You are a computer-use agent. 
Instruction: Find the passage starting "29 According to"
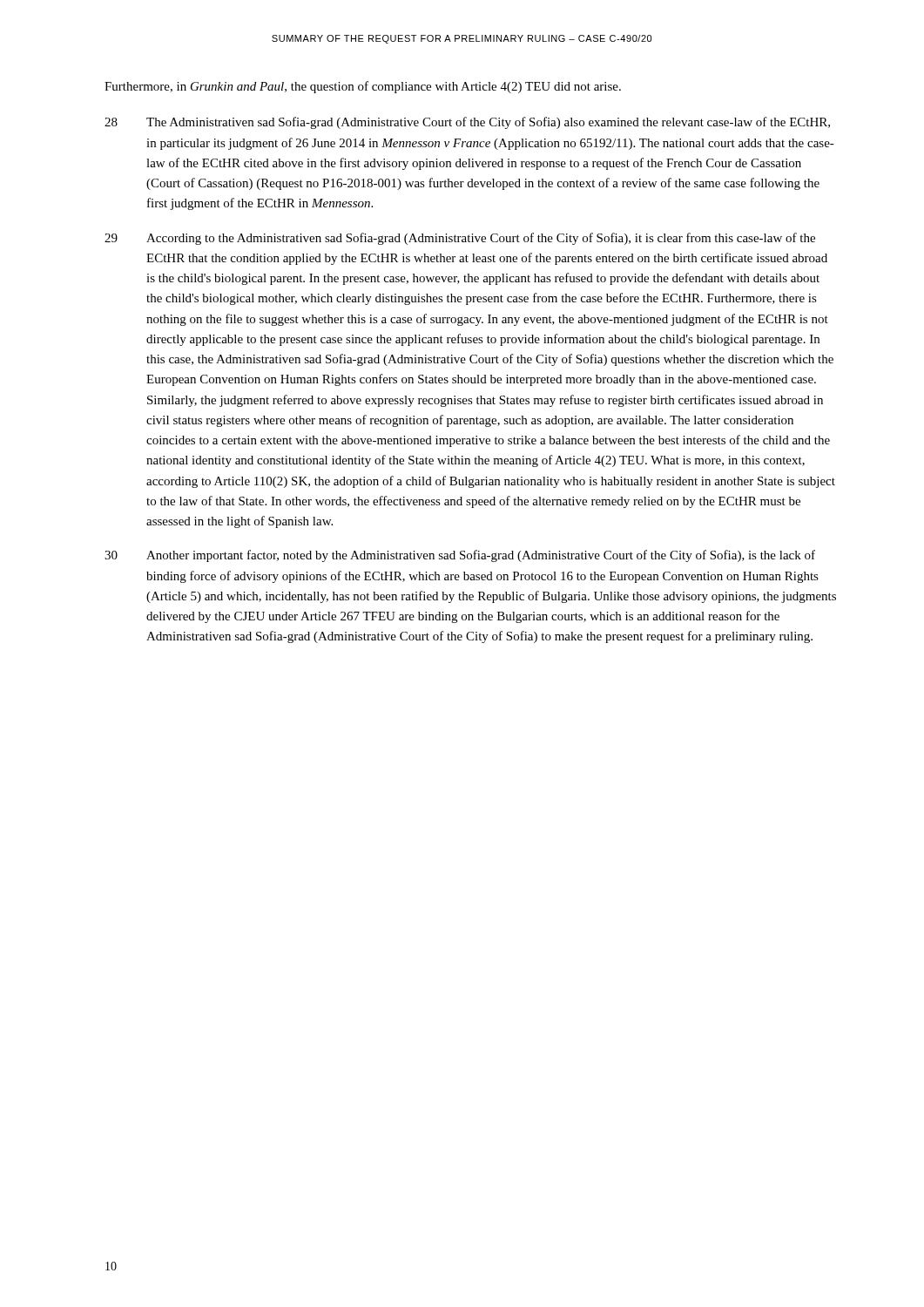(x=471, y=380)
